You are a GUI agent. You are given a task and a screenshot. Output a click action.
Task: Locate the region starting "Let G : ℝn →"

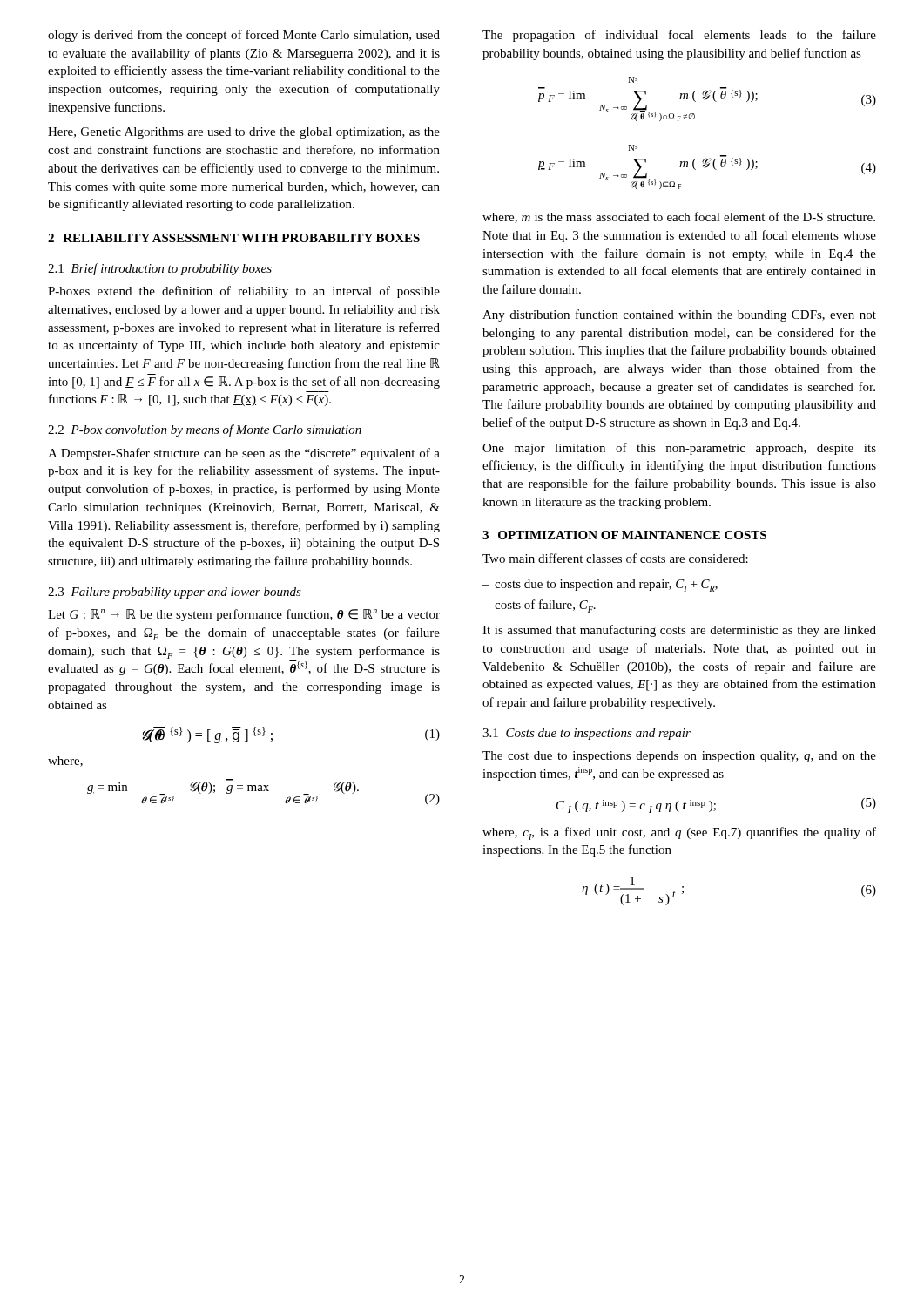pos(244,660)
